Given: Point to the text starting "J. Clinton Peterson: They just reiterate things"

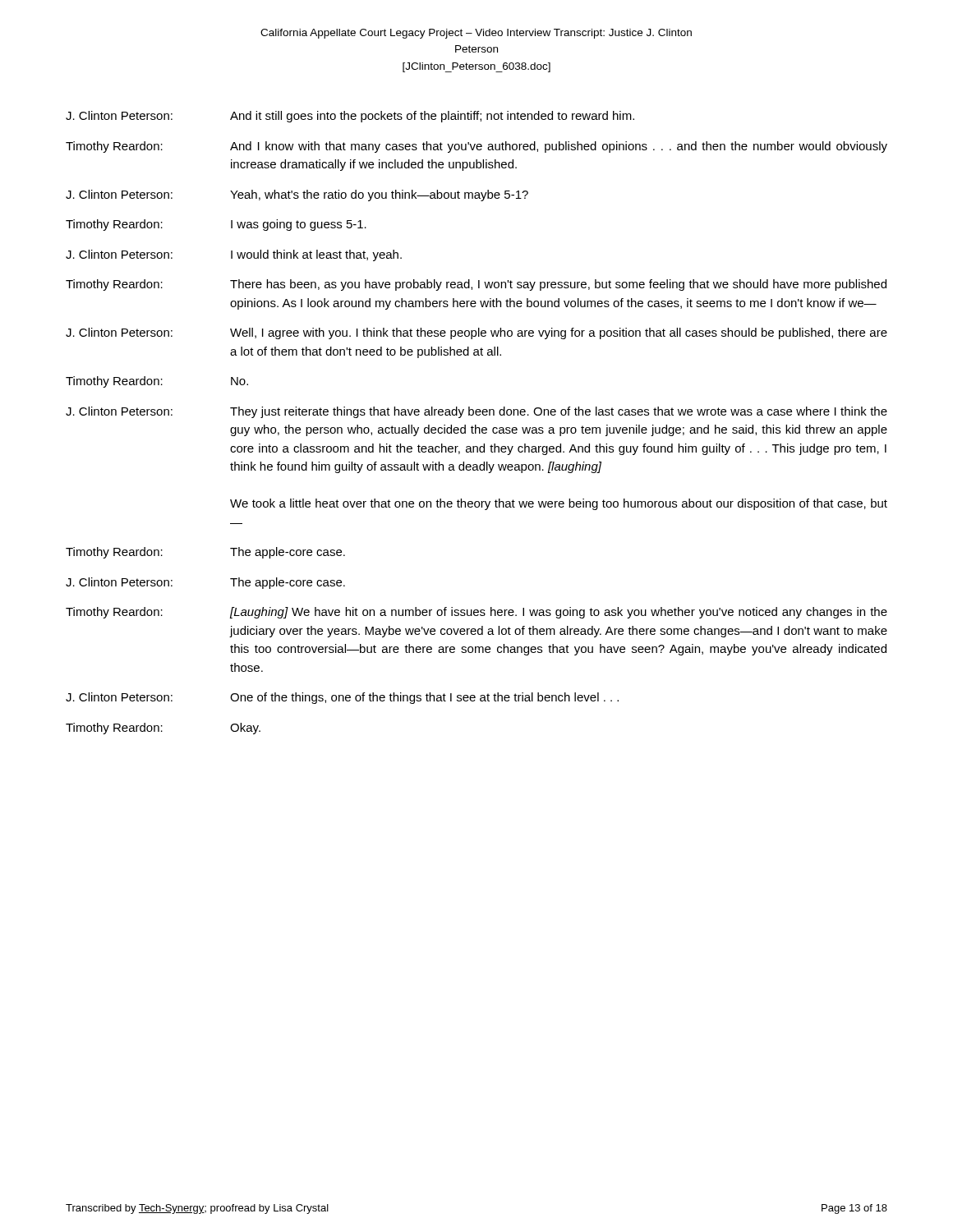Looking at the screenshot, I should [x=476, y=467].
